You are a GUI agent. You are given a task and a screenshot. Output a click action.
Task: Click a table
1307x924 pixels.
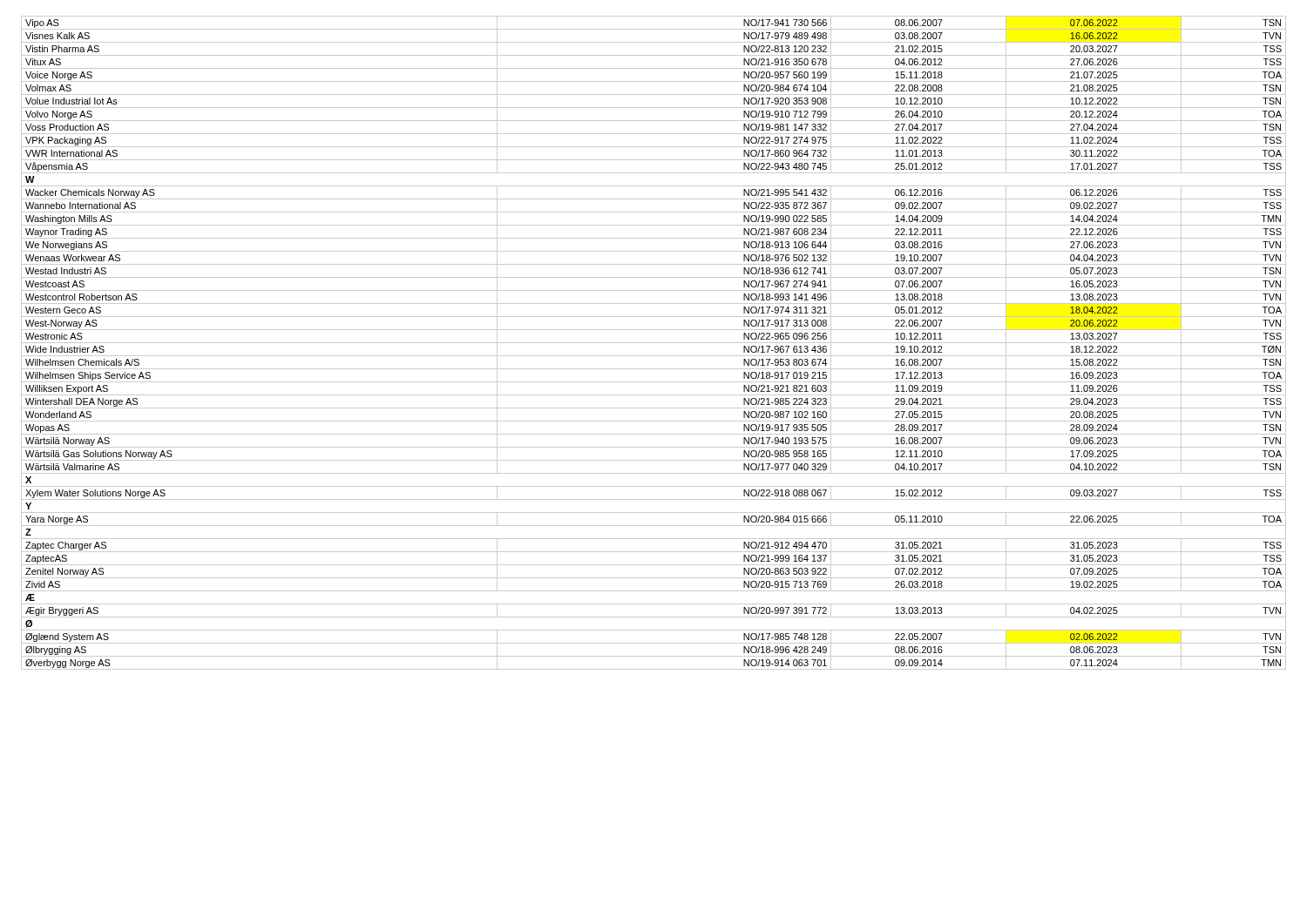point(654,343)
